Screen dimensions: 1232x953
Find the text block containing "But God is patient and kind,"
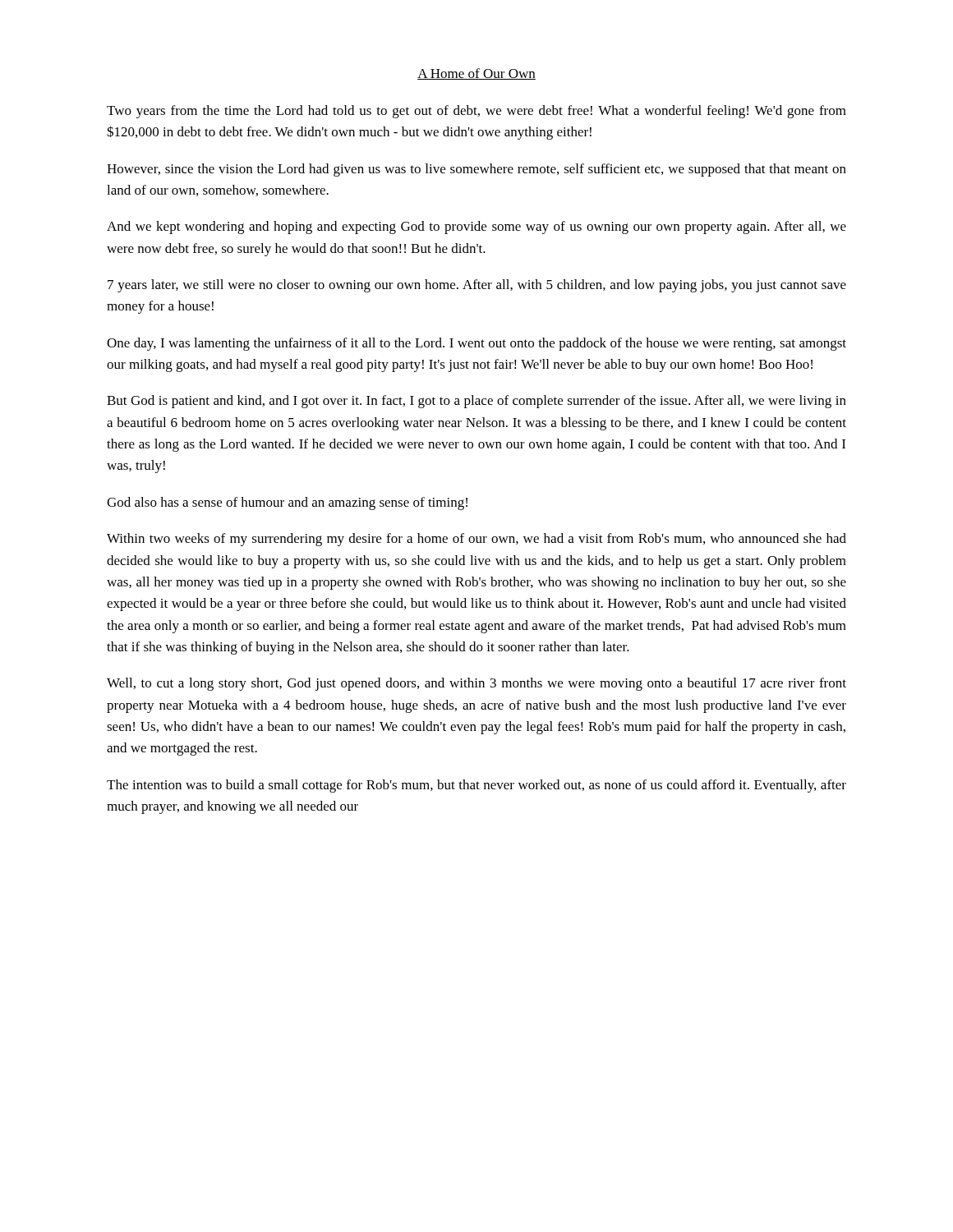pos(476,433)
